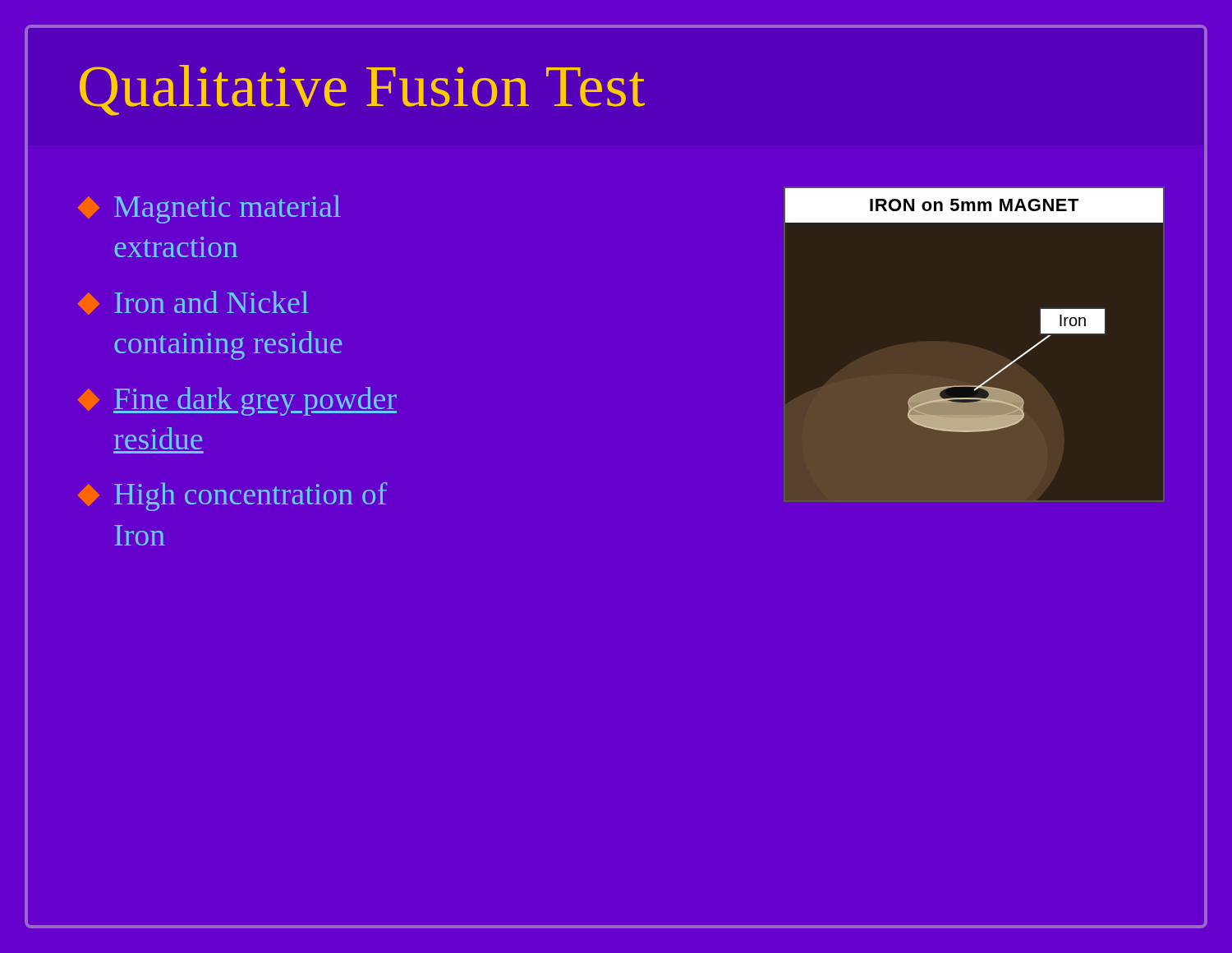The width and height of the screenshot is (1232, 953).
Task: Navigate to the text block starting "◆ High concentration ofIron"
Action: coord(232,515)
